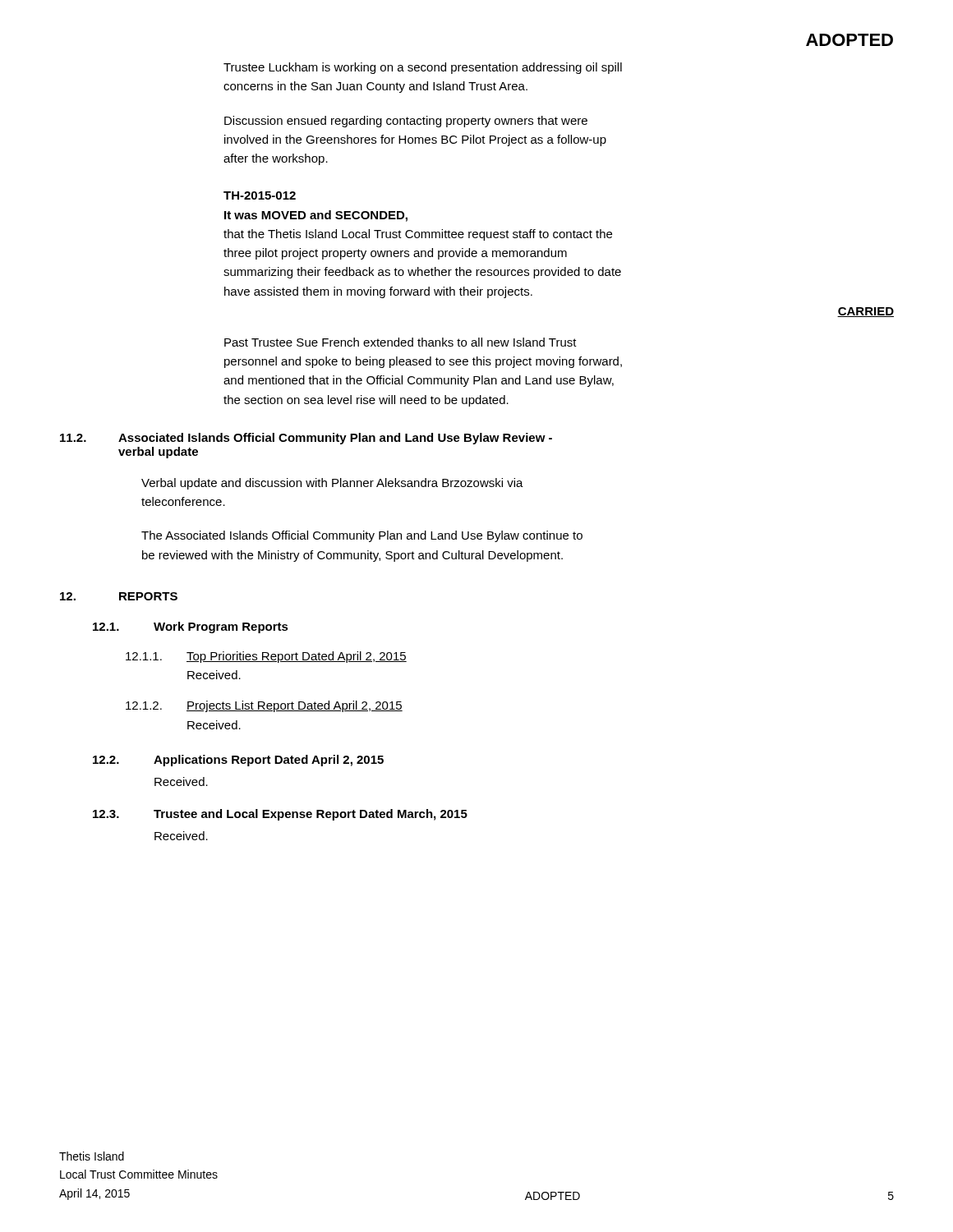This screenshot has height=1232, width=953.
Task: Find the text block with the text "1.2. Projects List Report Dated"
Action: coord(264,715)
